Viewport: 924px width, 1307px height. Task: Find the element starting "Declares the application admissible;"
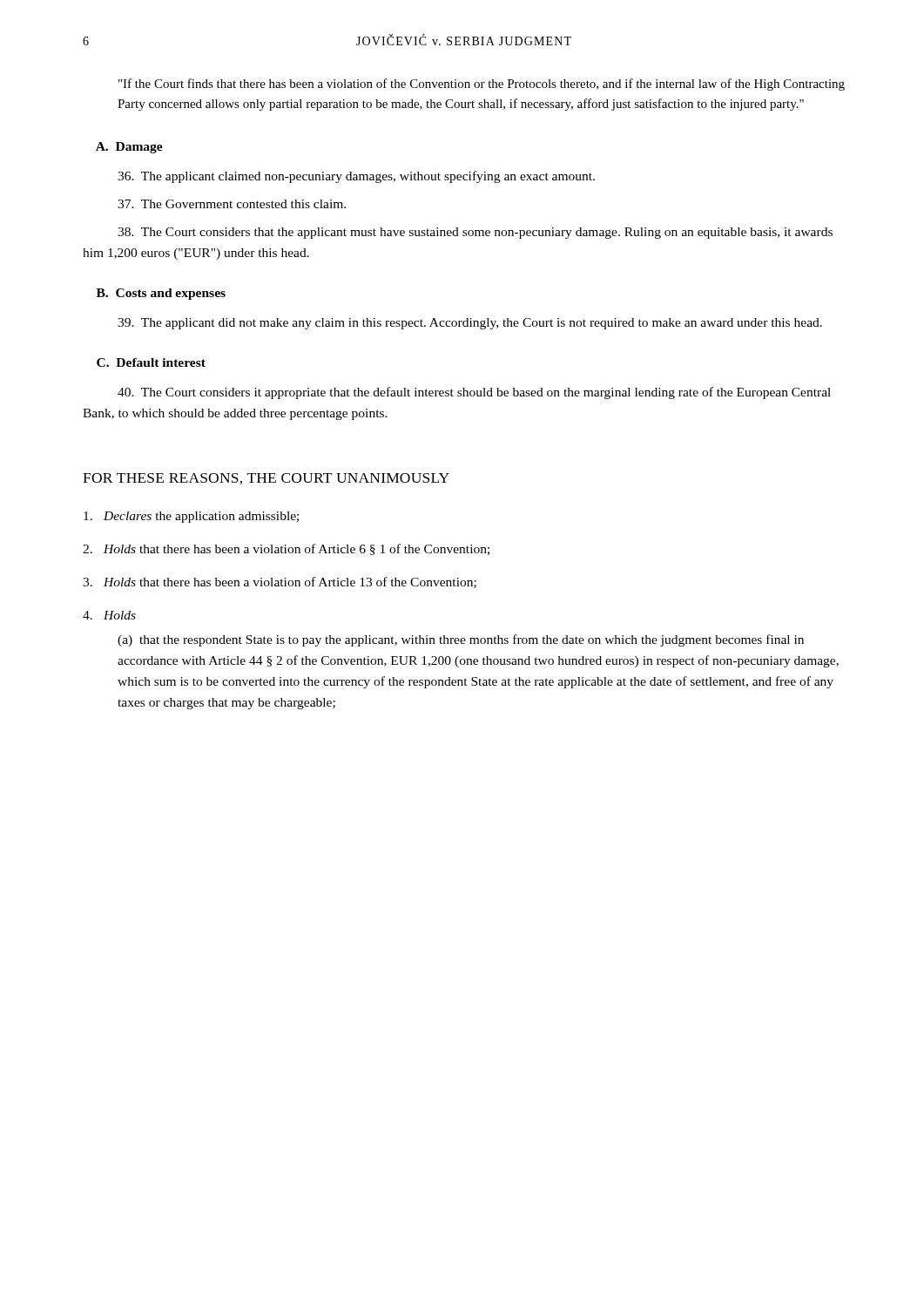(191, 517)
